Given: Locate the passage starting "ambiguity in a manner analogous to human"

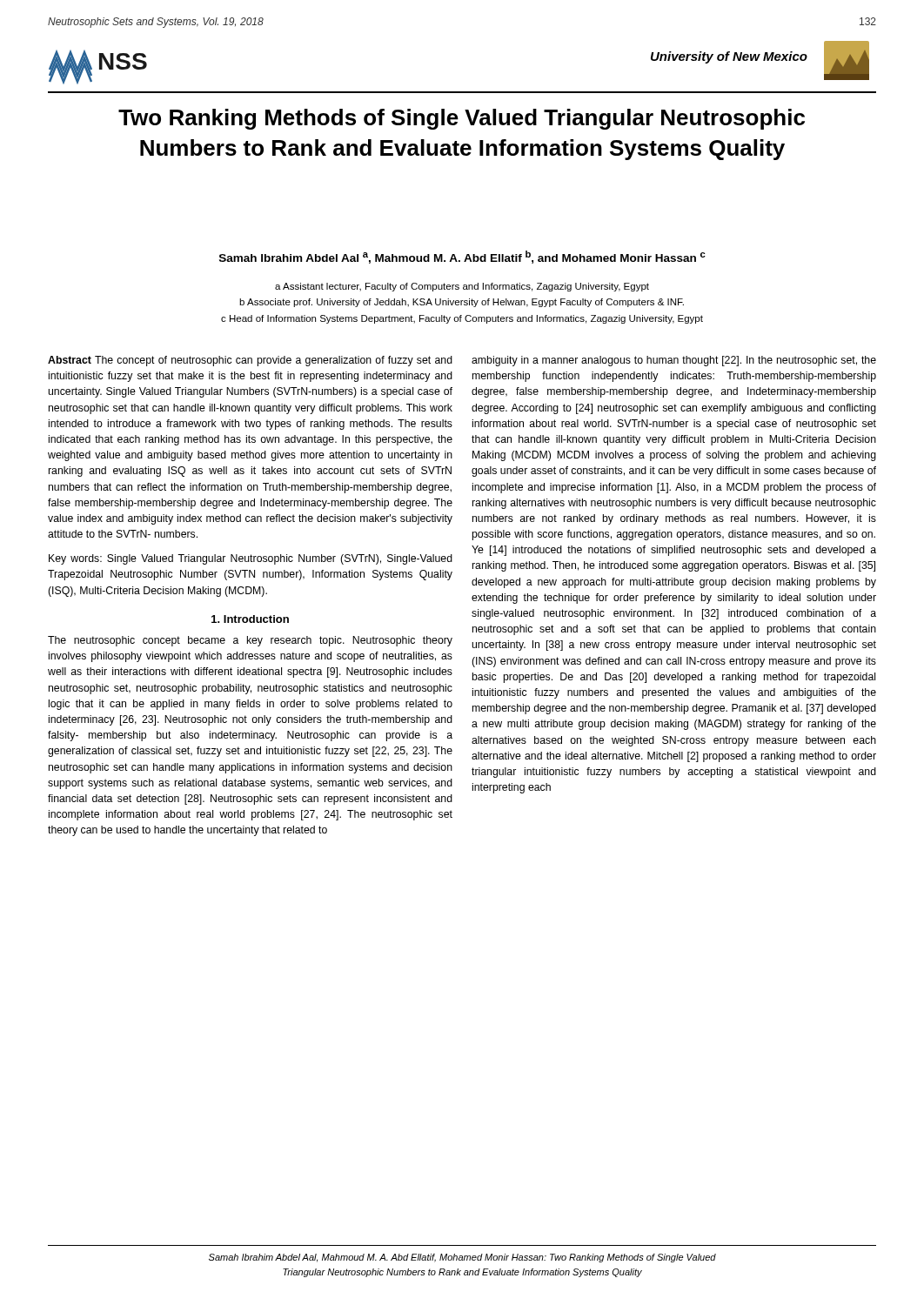Looking at the screenshot, I should (674, 574).
